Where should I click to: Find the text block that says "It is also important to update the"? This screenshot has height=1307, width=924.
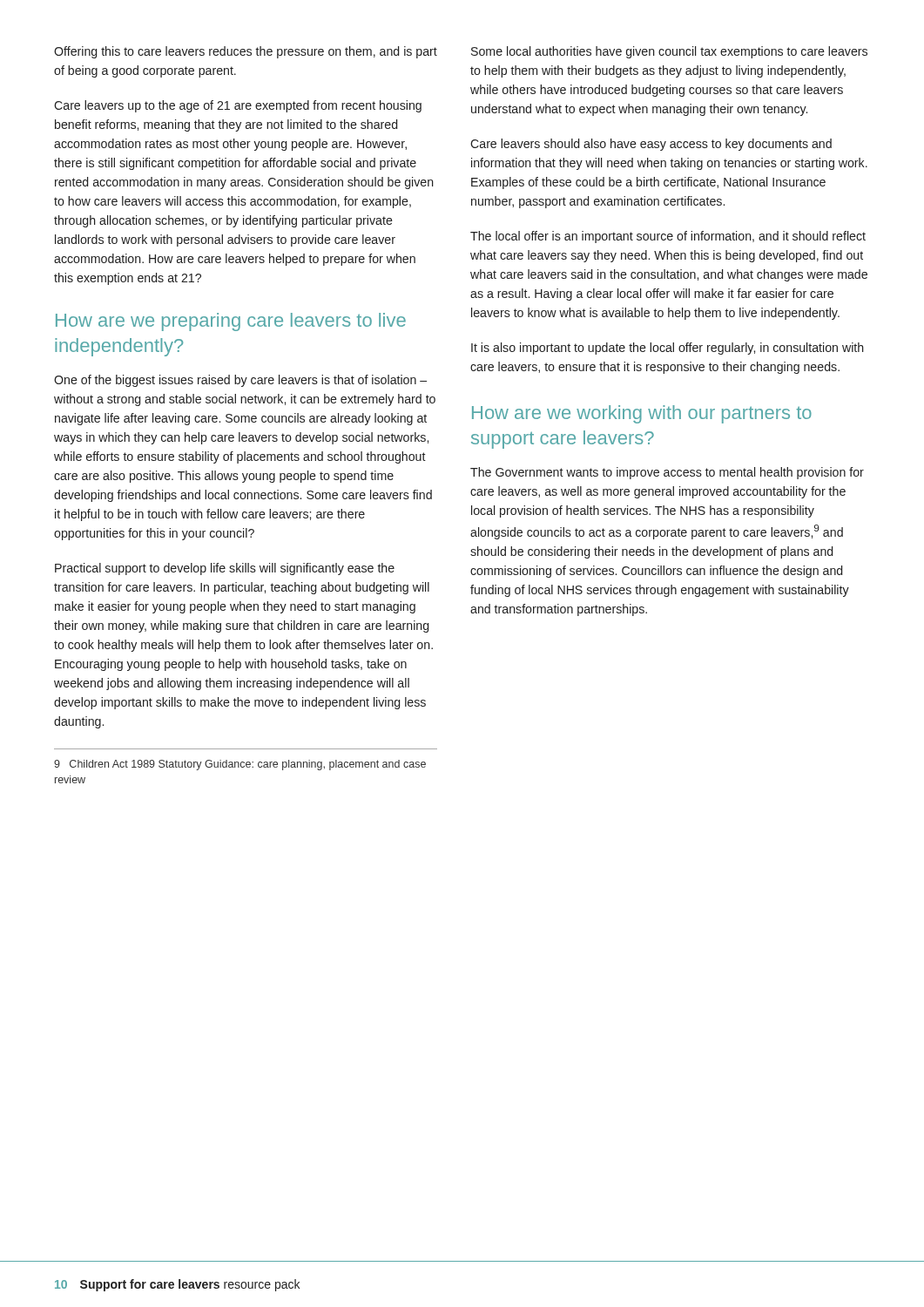pos(667,357)
